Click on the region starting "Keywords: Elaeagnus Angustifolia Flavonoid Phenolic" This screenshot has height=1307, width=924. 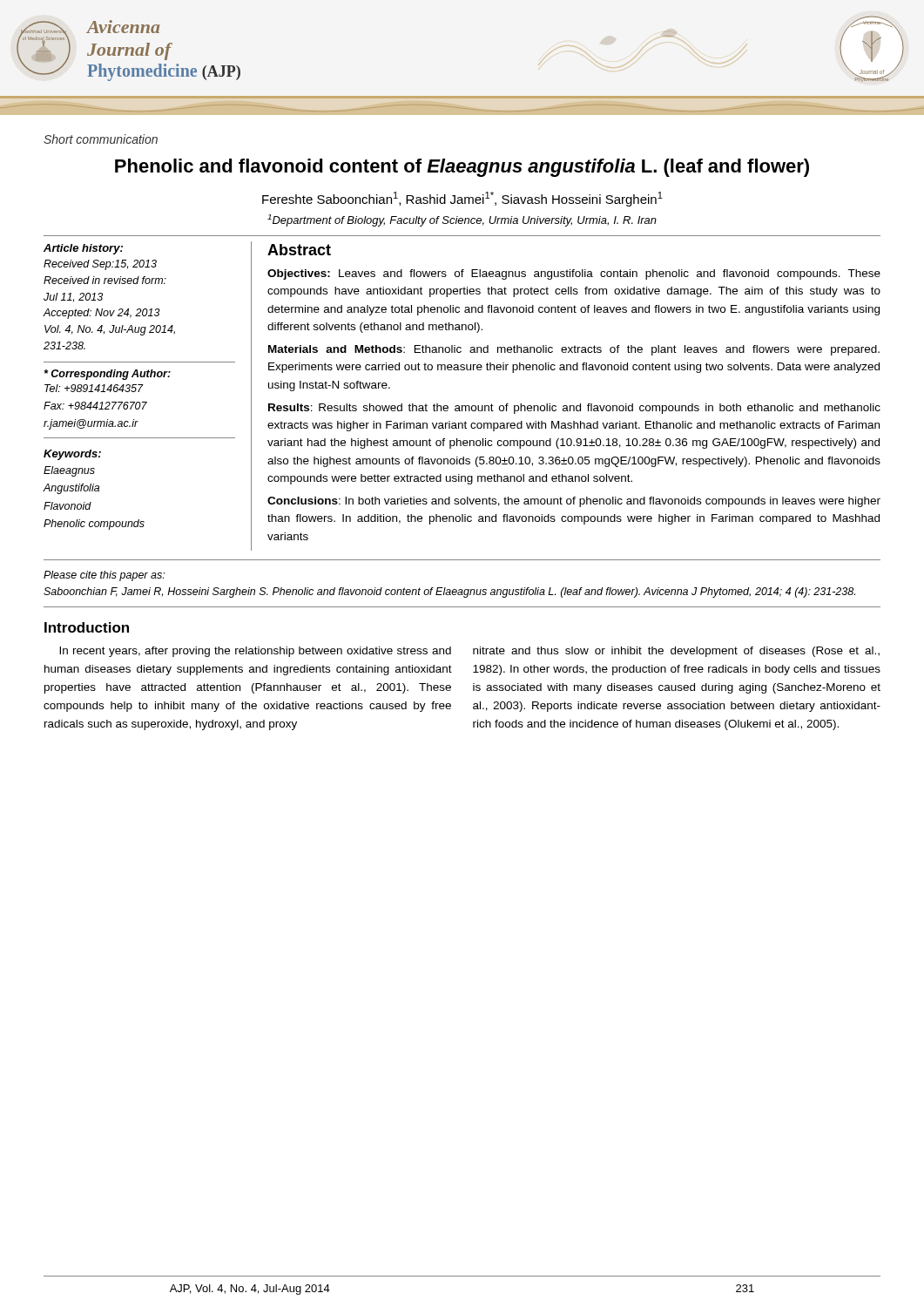[72, 455]
